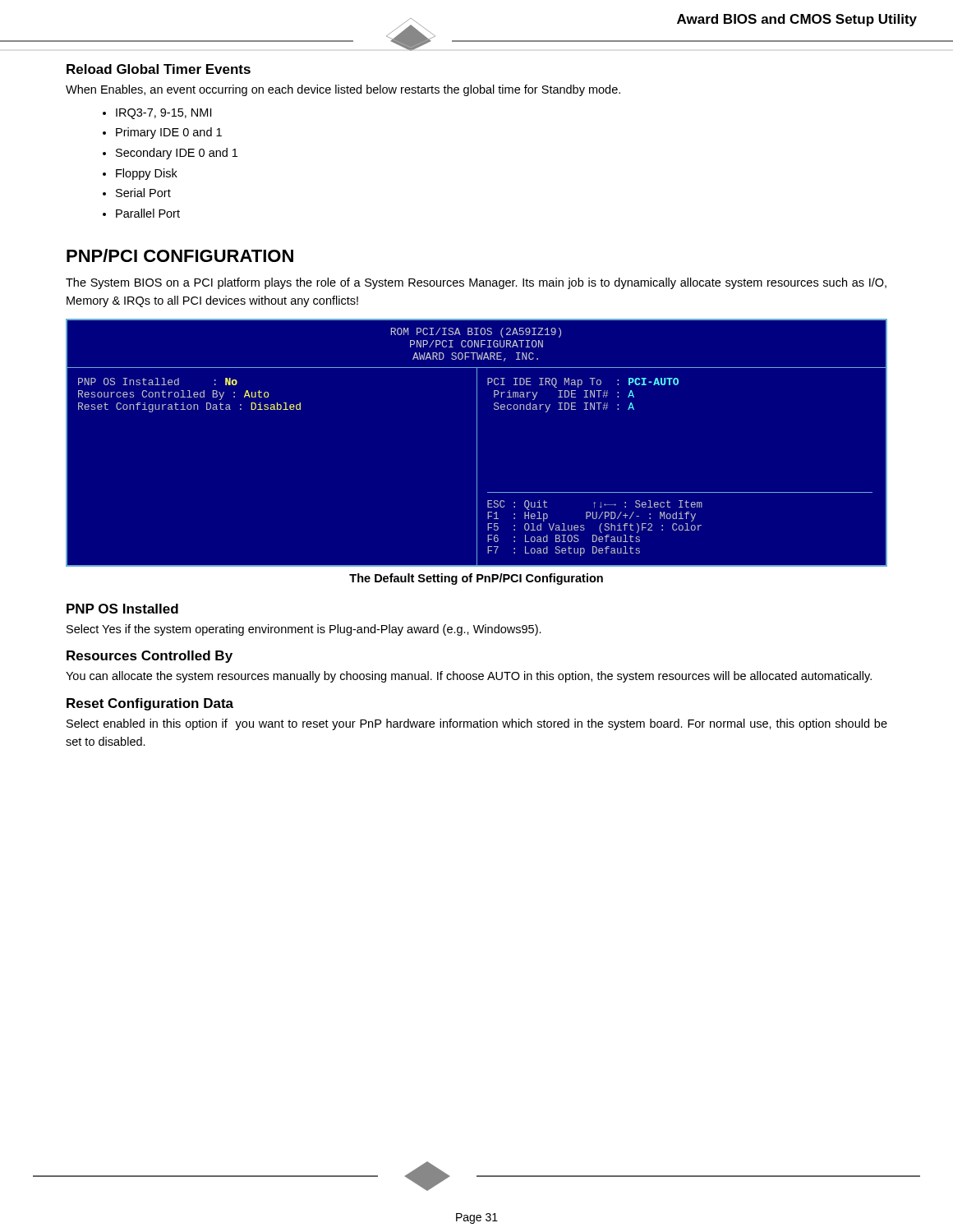This screenshot has width=953, height=1232.
Task: Locate the section header containing "Reload Global Timer"
Action: [x=158, y=69]
